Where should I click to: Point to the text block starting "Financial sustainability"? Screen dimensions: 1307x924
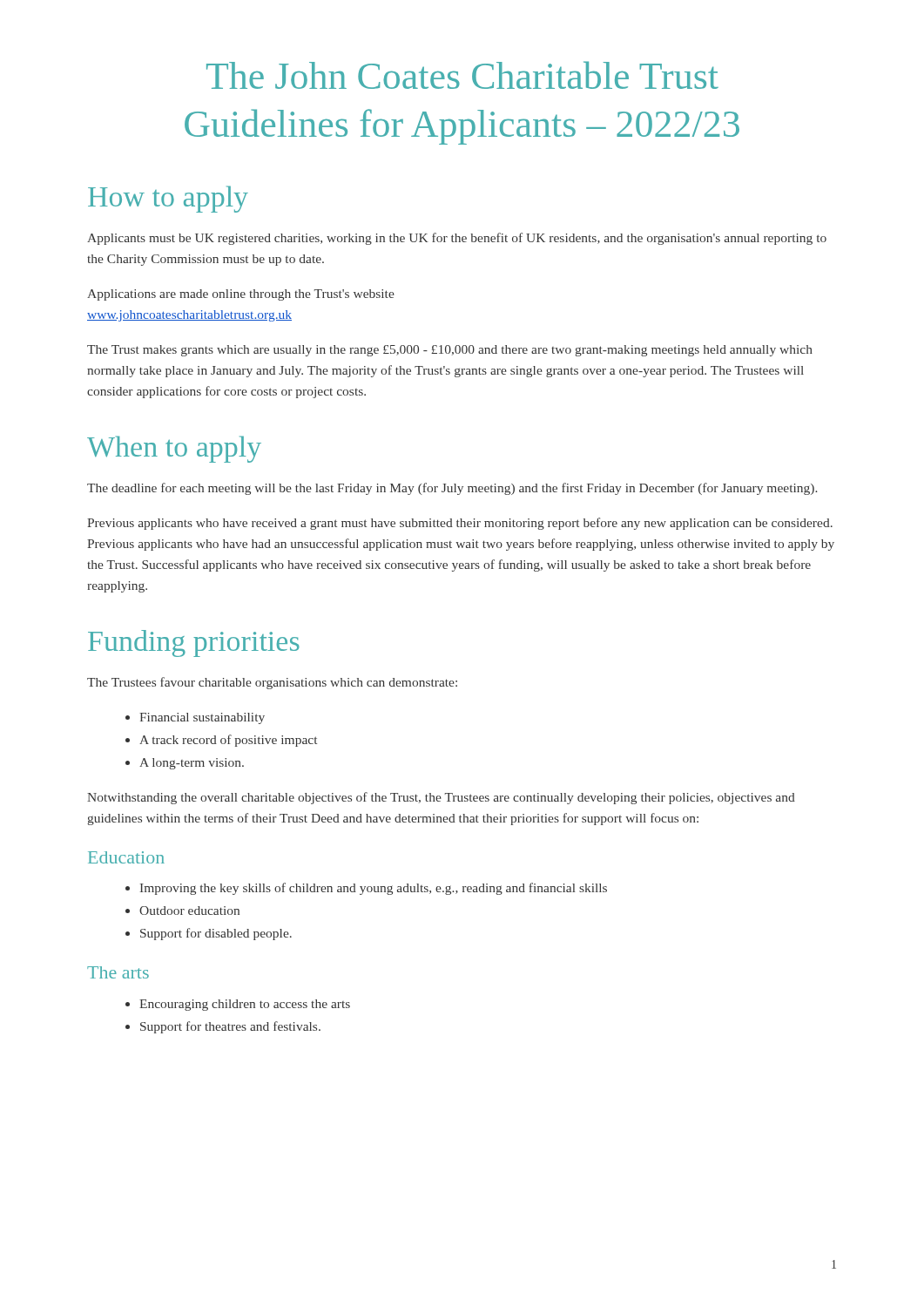(202, 716)
